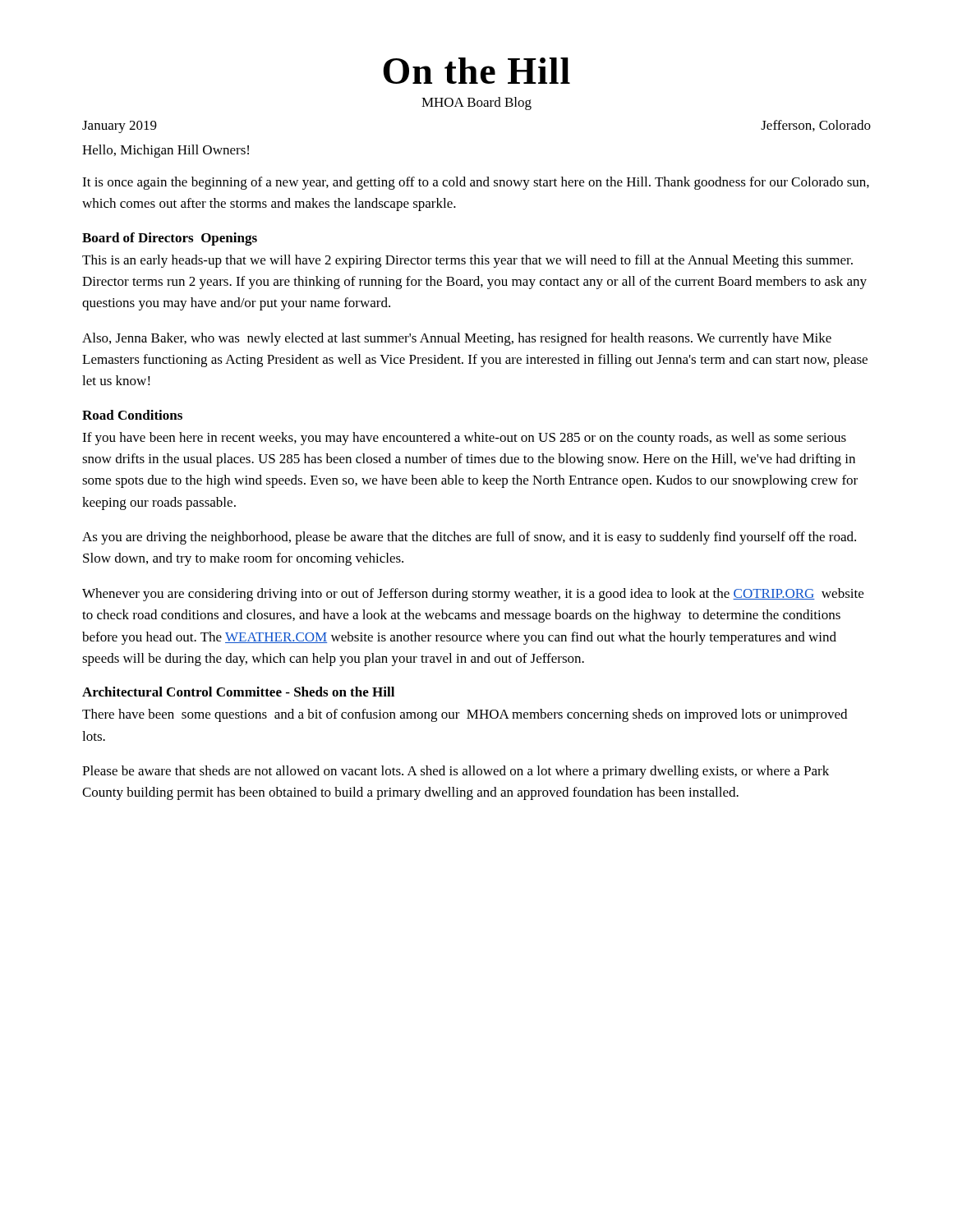Click on the text block containing "Whenever you are"
The width and height of the screenshot is (953, 1232).
[473, 626]
